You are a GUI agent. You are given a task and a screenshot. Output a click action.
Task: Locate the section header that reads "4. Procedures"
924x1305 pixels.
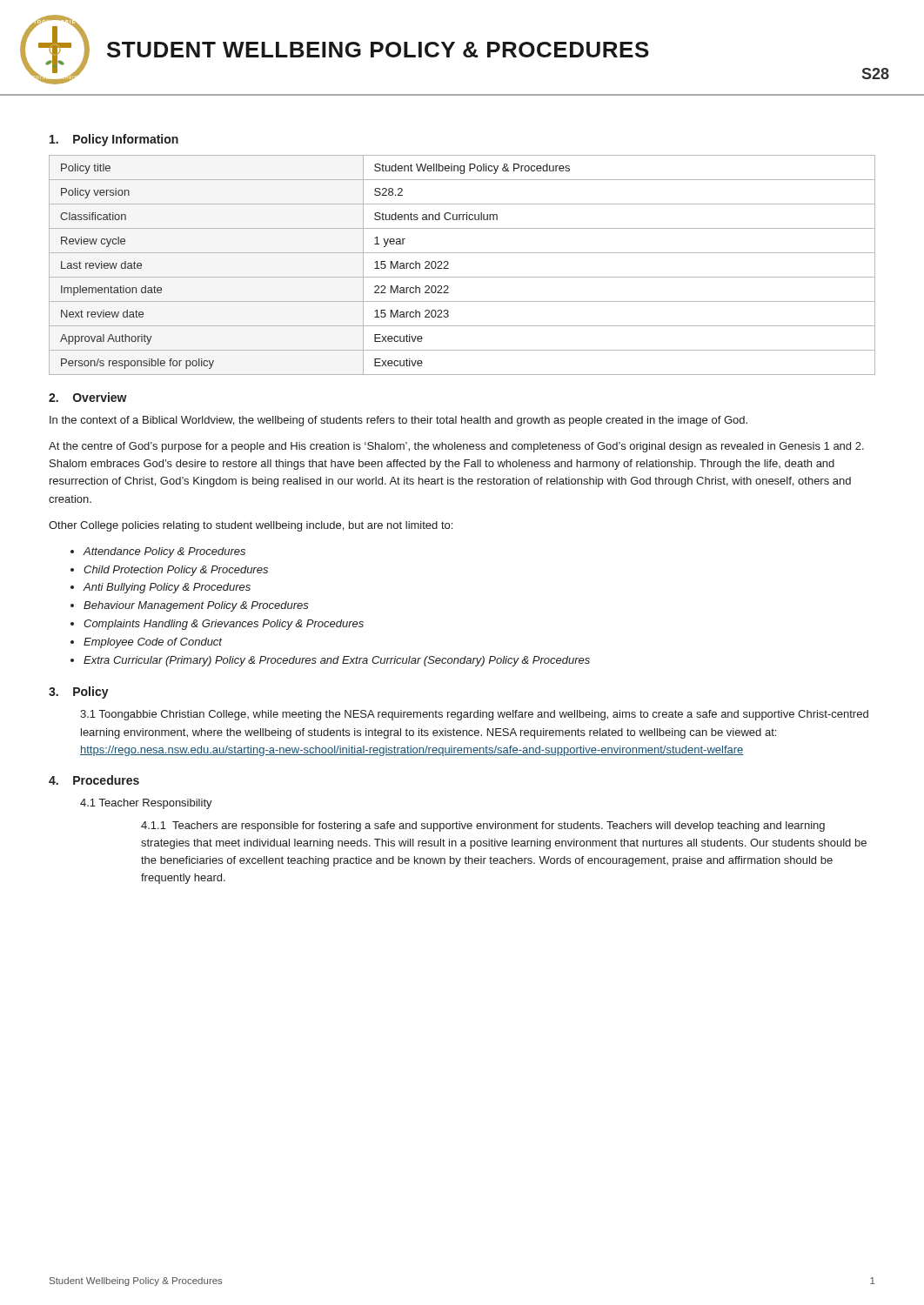point(94,780)
